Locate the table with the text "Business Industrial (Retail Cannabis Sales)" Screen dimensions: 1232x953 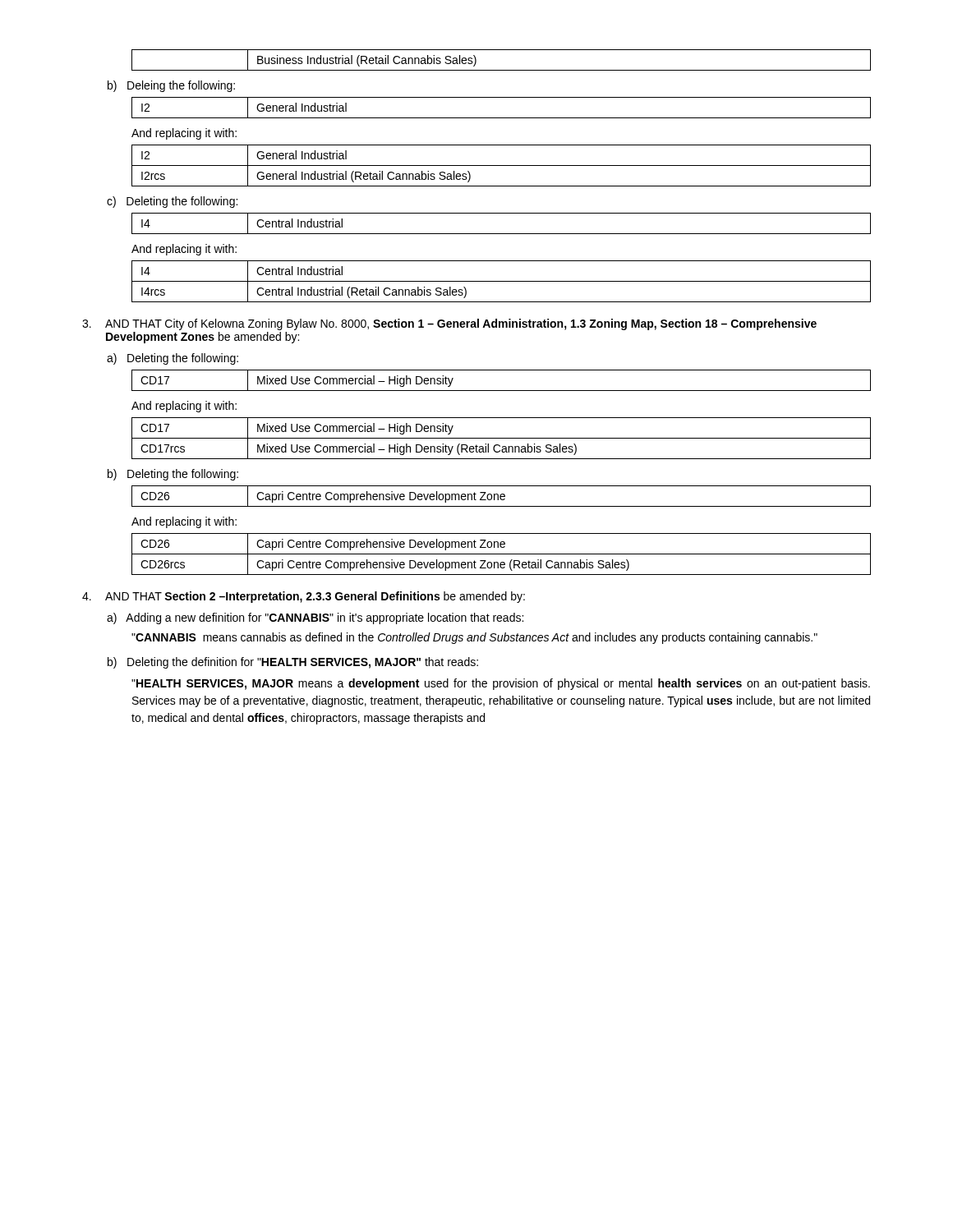point(501,60)
